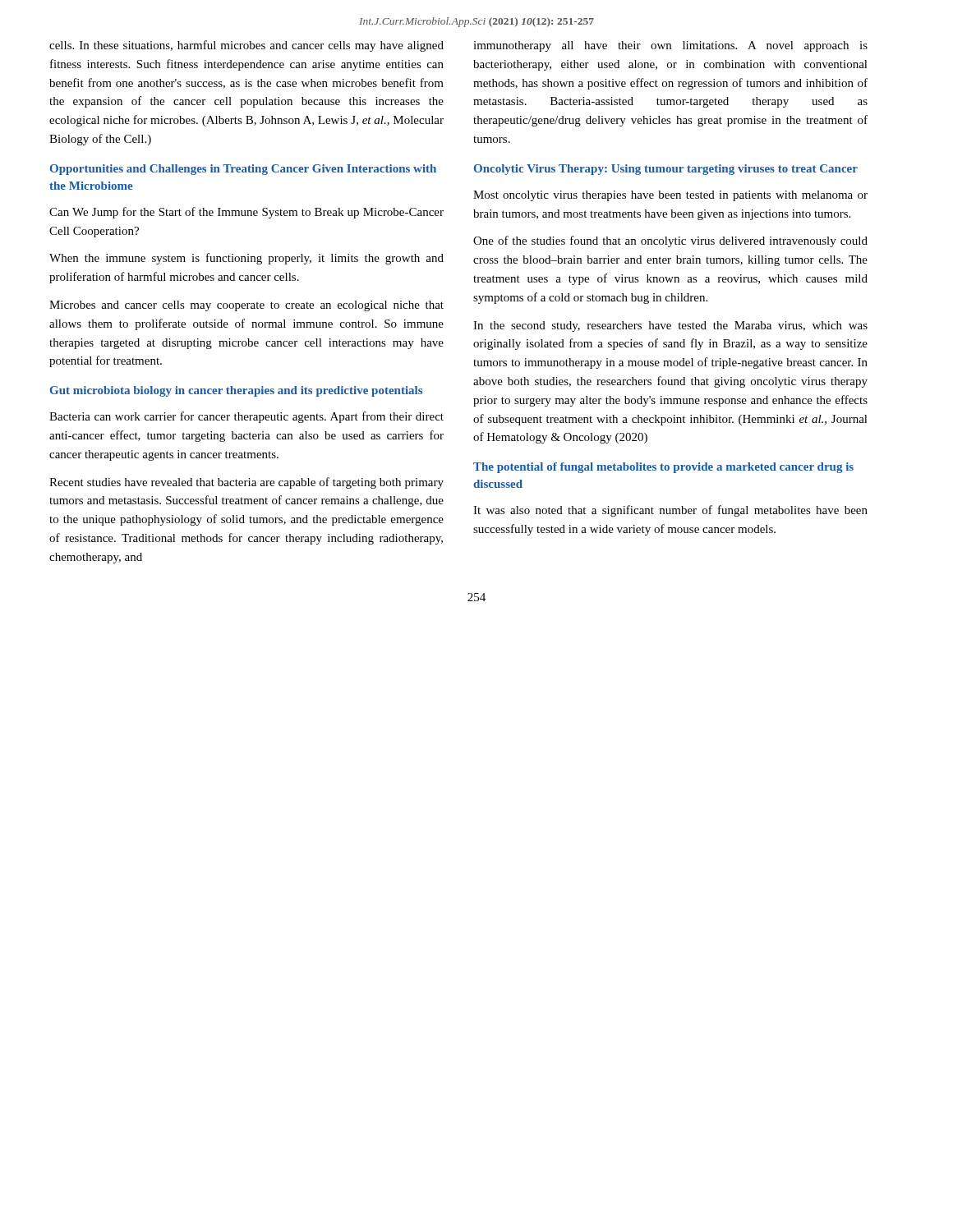Viewport: 953px width, 1232px height.
Task: Navigate to the block starting "cells. In these situations,"
Action: 246,92
